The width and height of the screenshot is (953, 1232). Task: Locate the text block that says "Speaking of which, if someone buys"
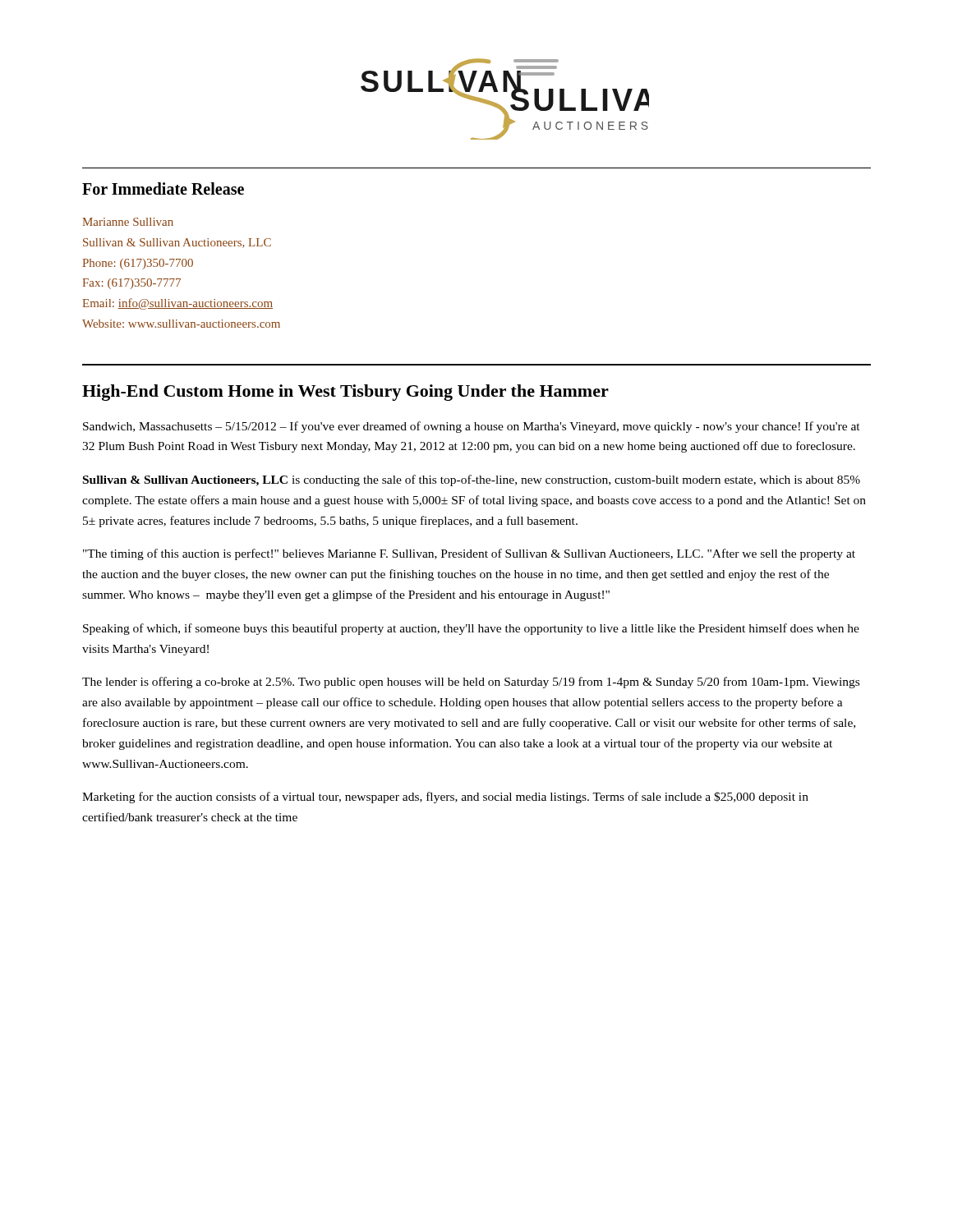point(471,638)
